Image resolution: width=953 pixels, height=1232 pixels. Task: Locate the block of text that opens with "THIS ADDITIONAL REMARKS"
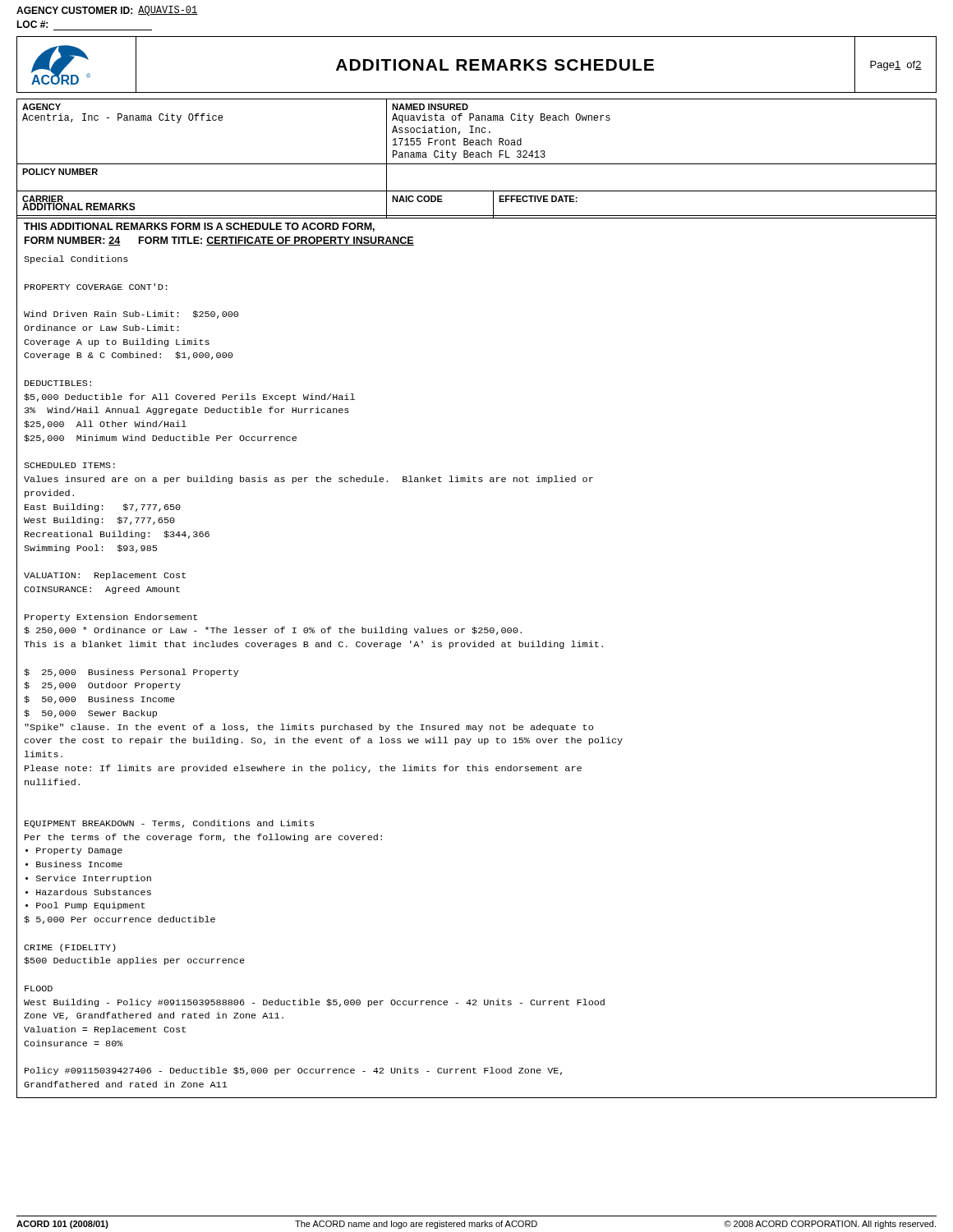tap(199, 227)
